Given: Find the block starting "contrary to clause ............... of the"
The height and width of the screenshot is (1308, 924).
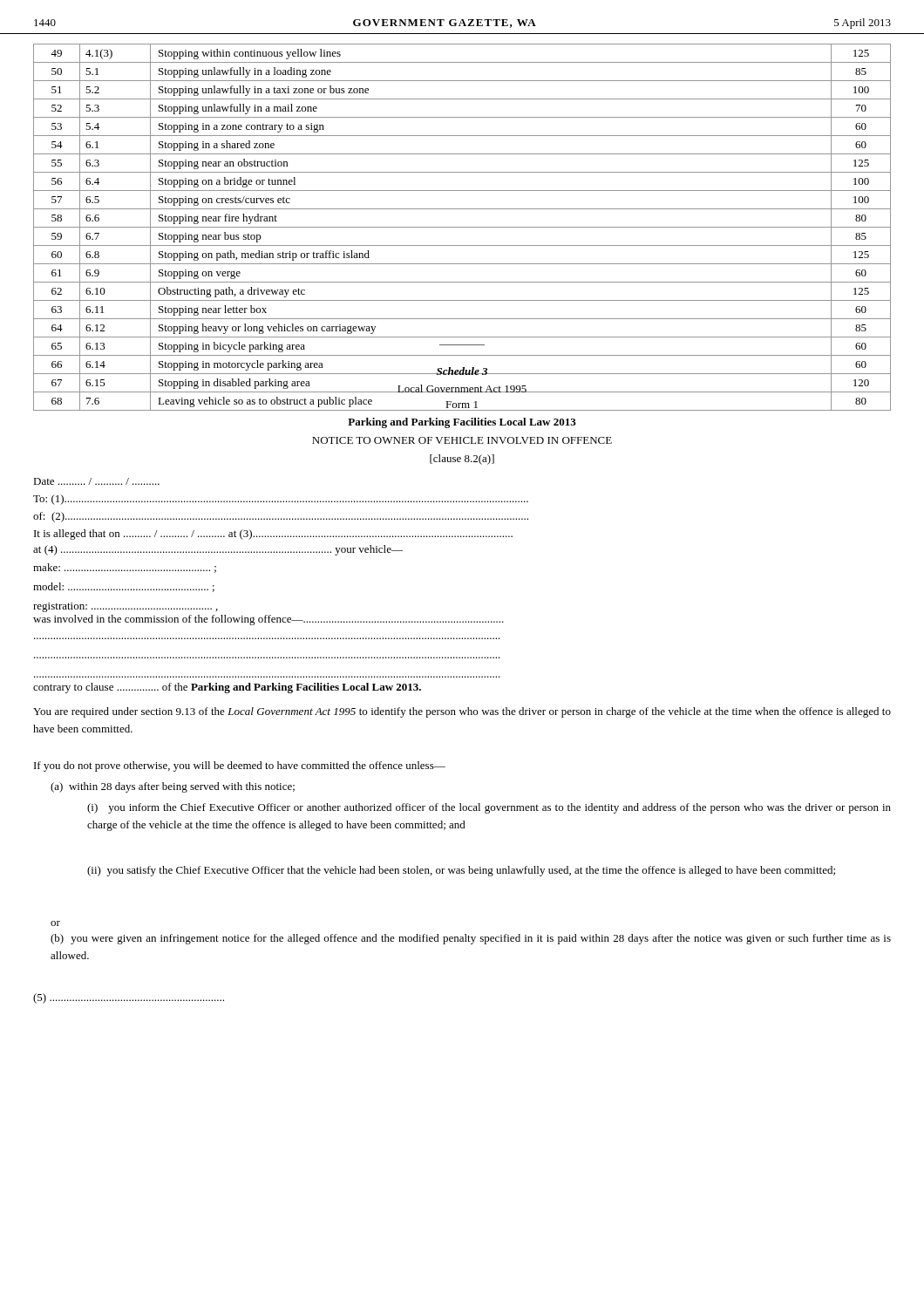Looking at the screenshot, I should pos(227,687).
